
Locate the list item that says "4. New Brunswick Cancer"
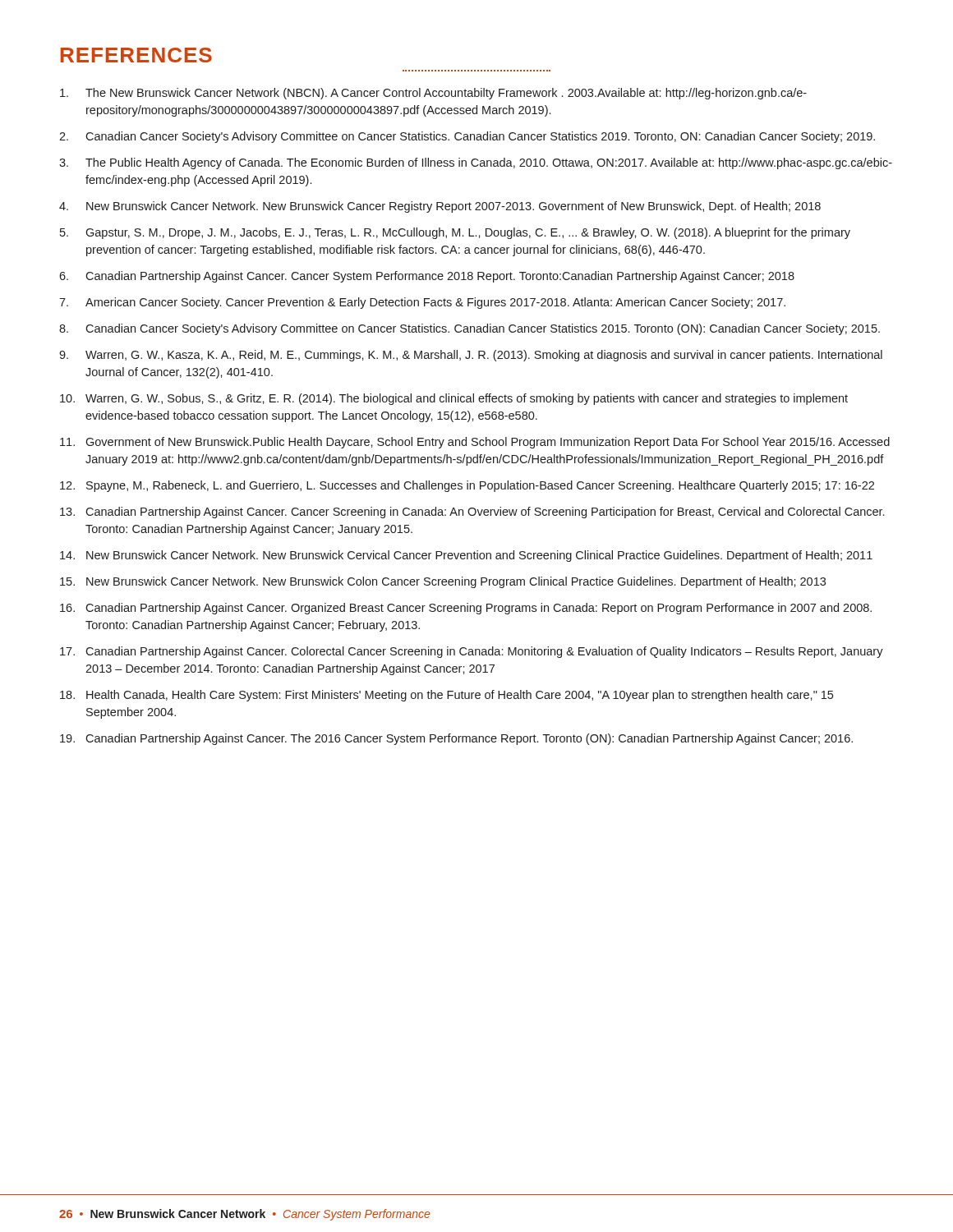476,207
